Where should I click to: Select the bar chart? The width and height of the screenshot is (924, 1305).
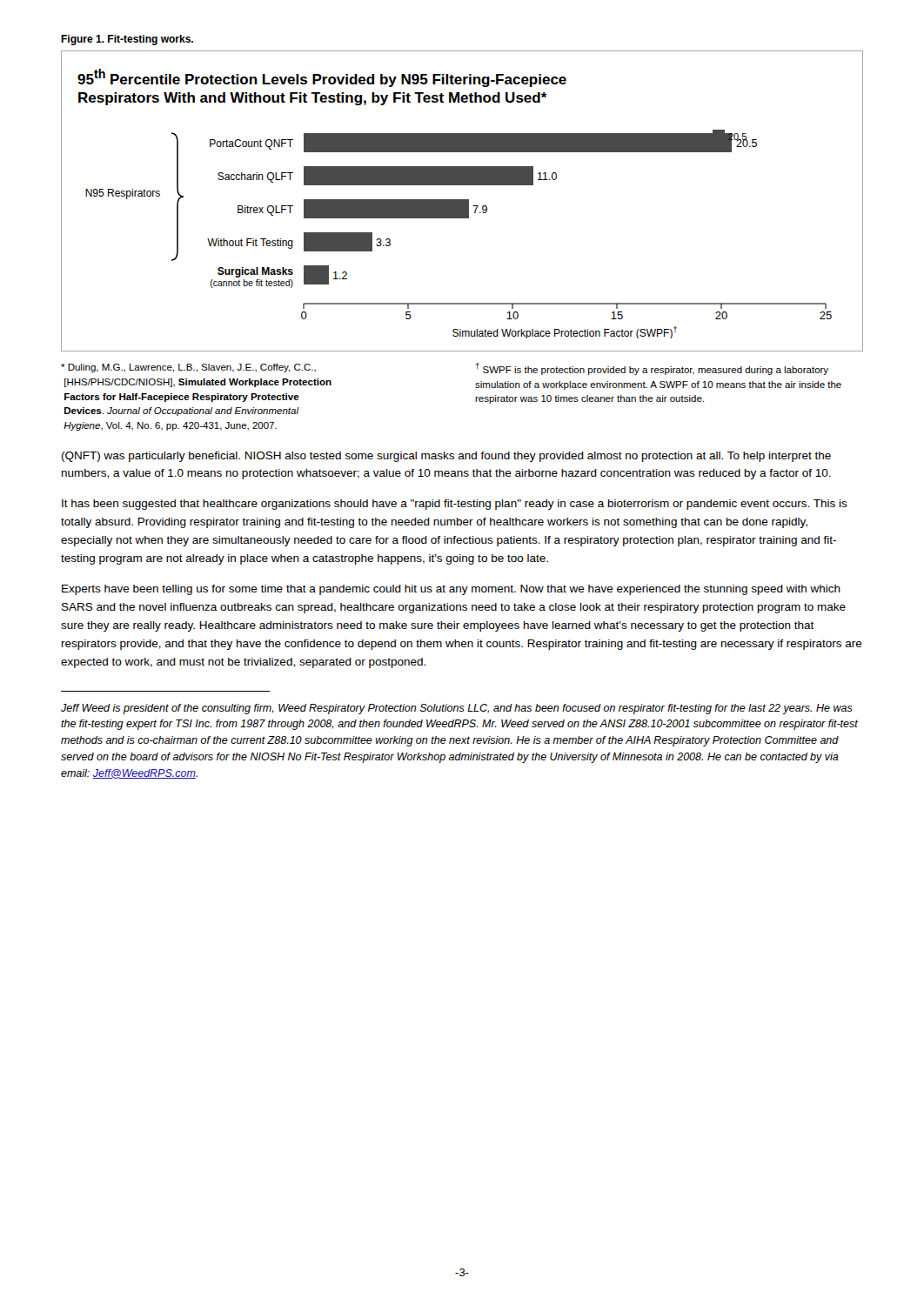point(462,201)
